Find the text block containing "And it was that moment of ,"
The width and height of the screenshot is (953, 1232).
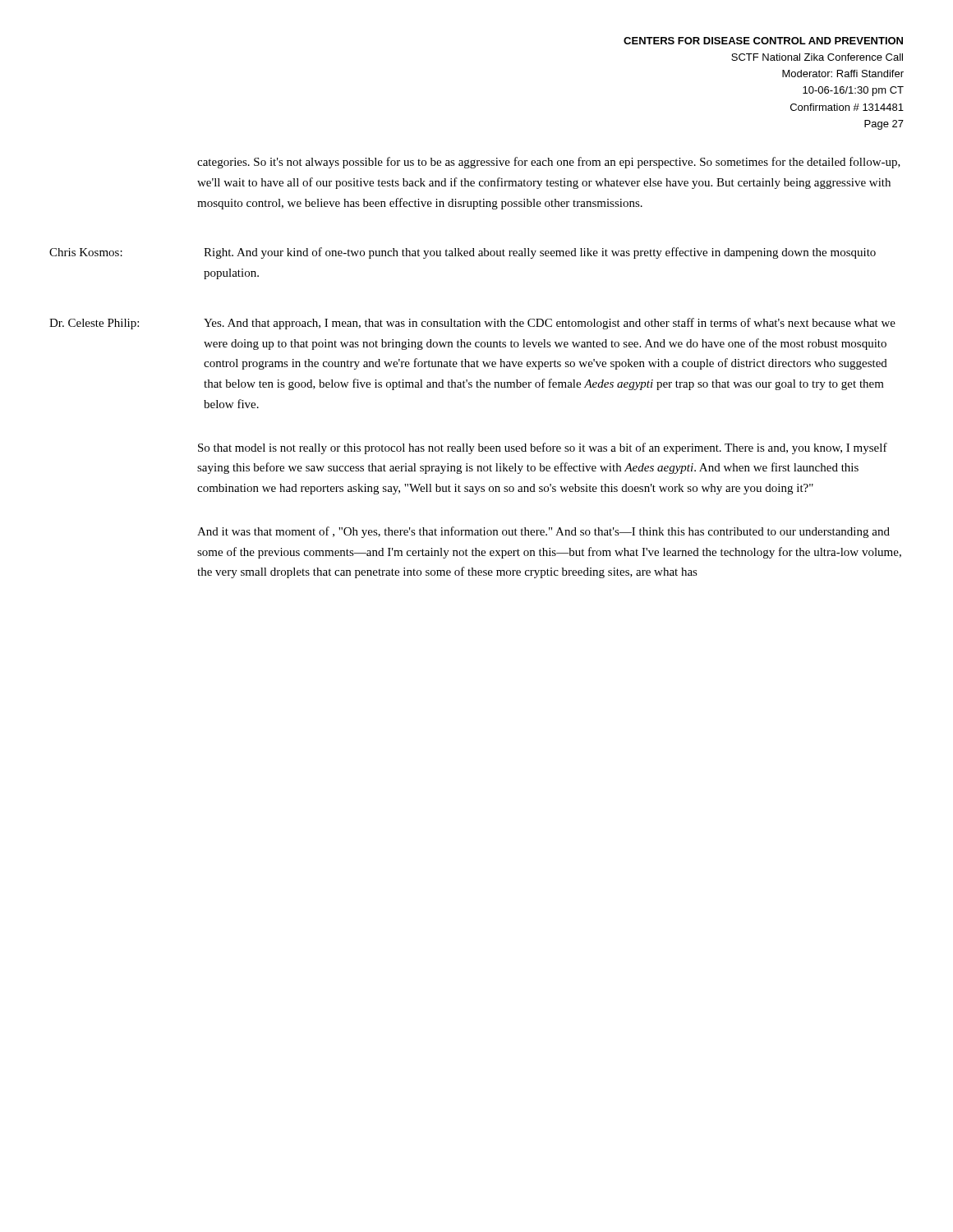pos(549,552)
